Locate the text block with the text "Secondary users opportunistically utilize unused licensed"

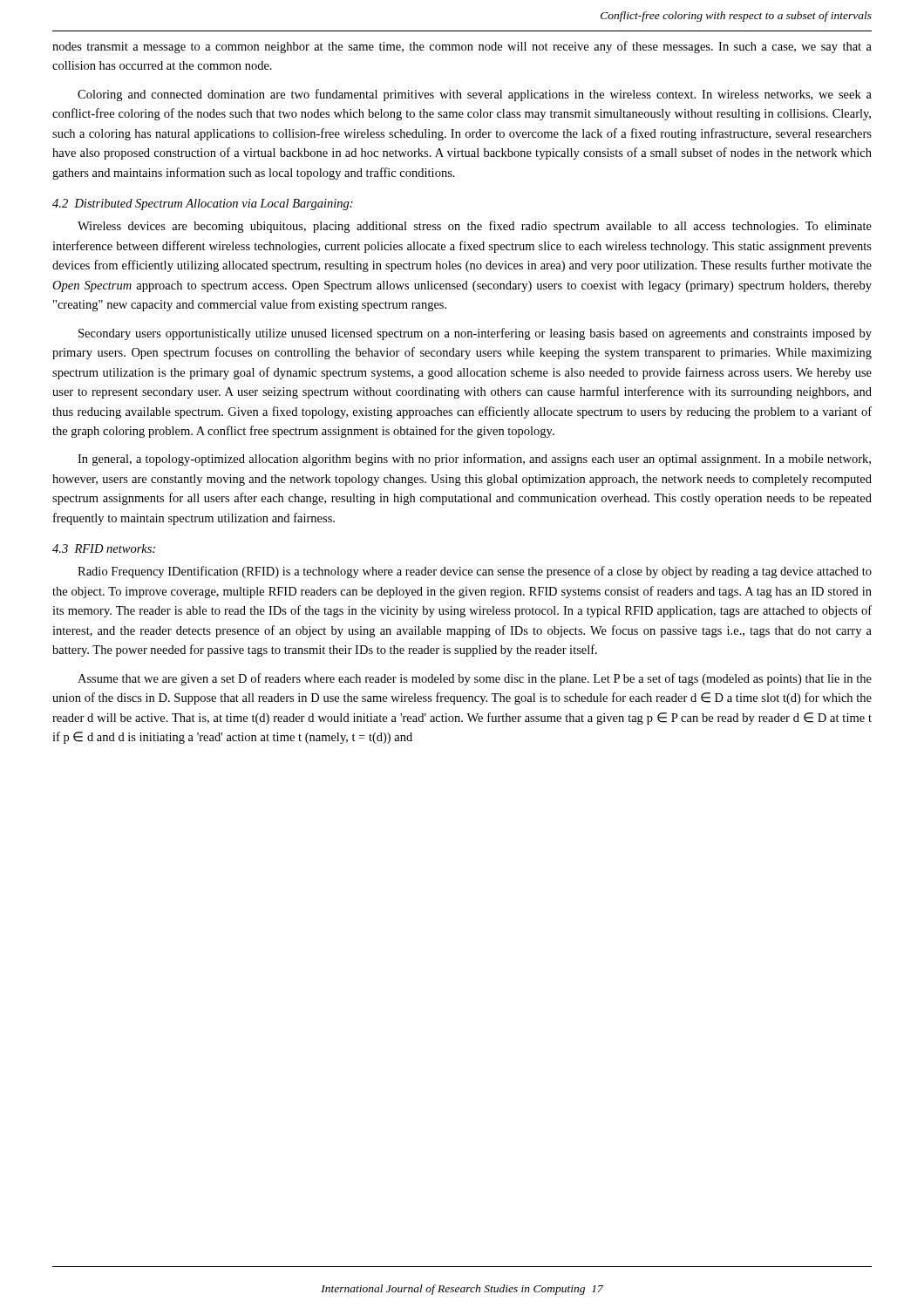pyautogui.click(x=462, y=382)
